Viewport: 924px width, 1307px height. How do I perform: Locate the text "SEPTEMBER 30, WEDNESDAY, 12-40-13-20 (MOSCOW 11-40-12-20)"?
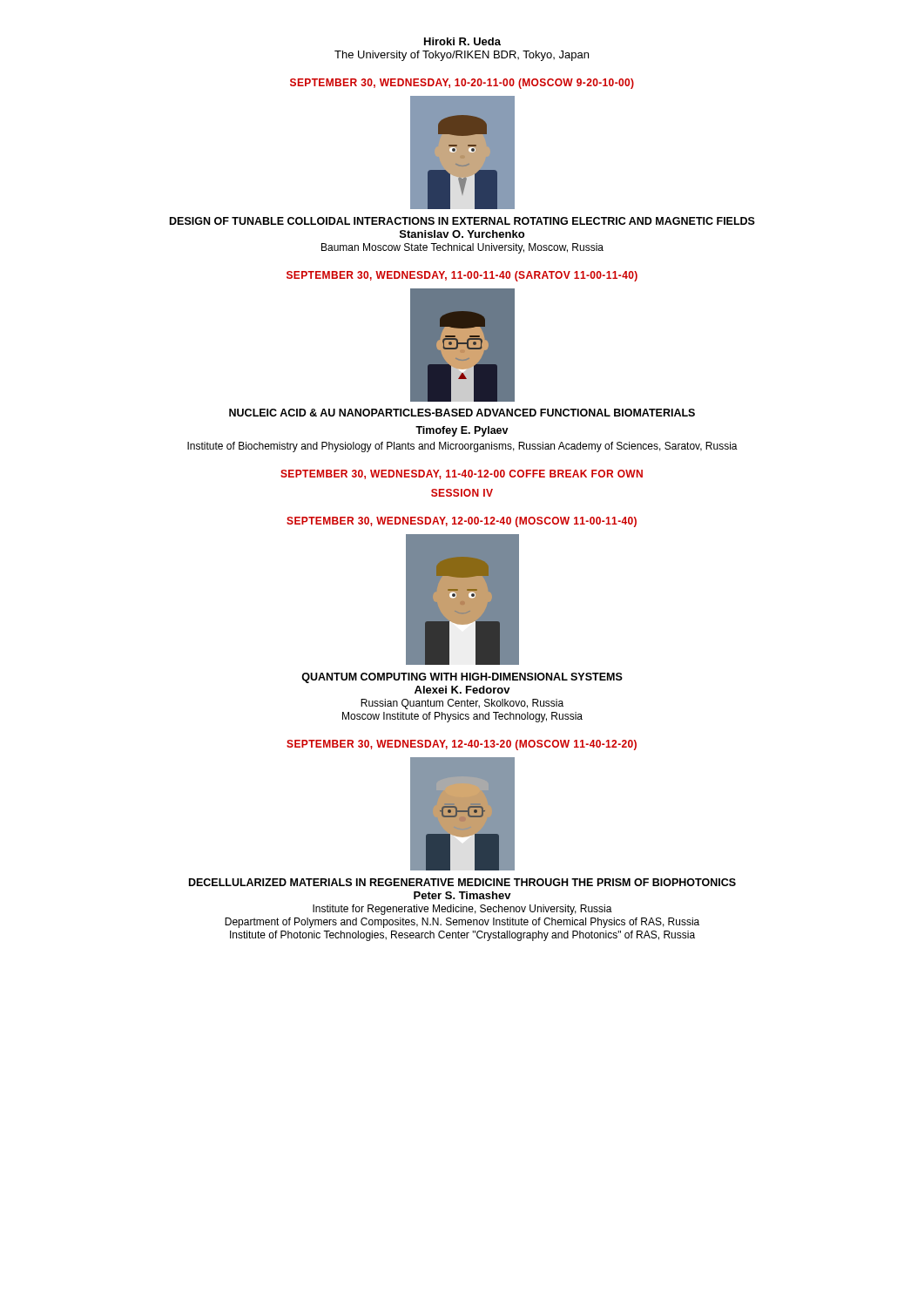[x=462, y=744]
